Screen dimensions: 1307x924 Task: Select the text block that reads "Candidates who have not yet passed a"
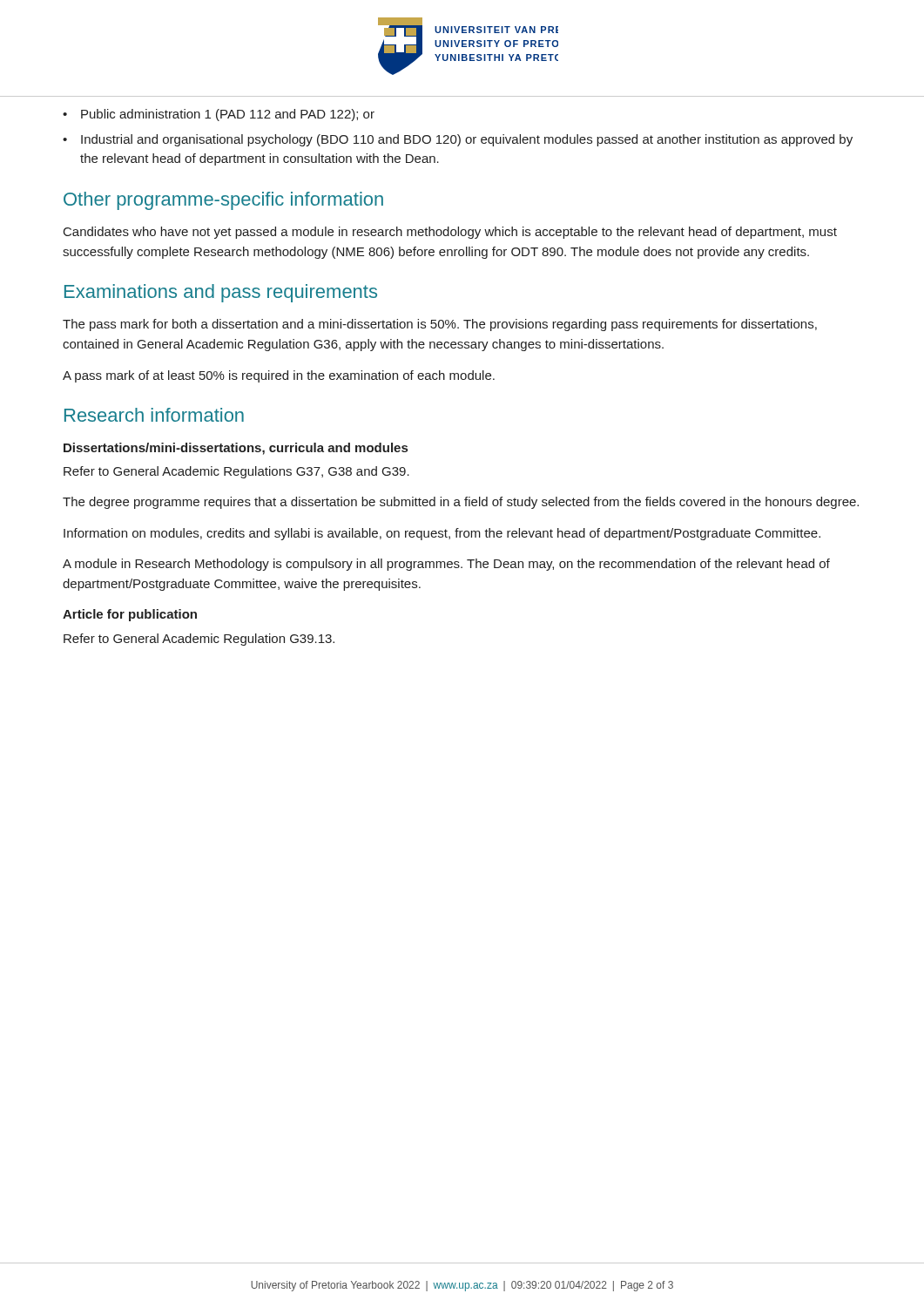(450, 241)
